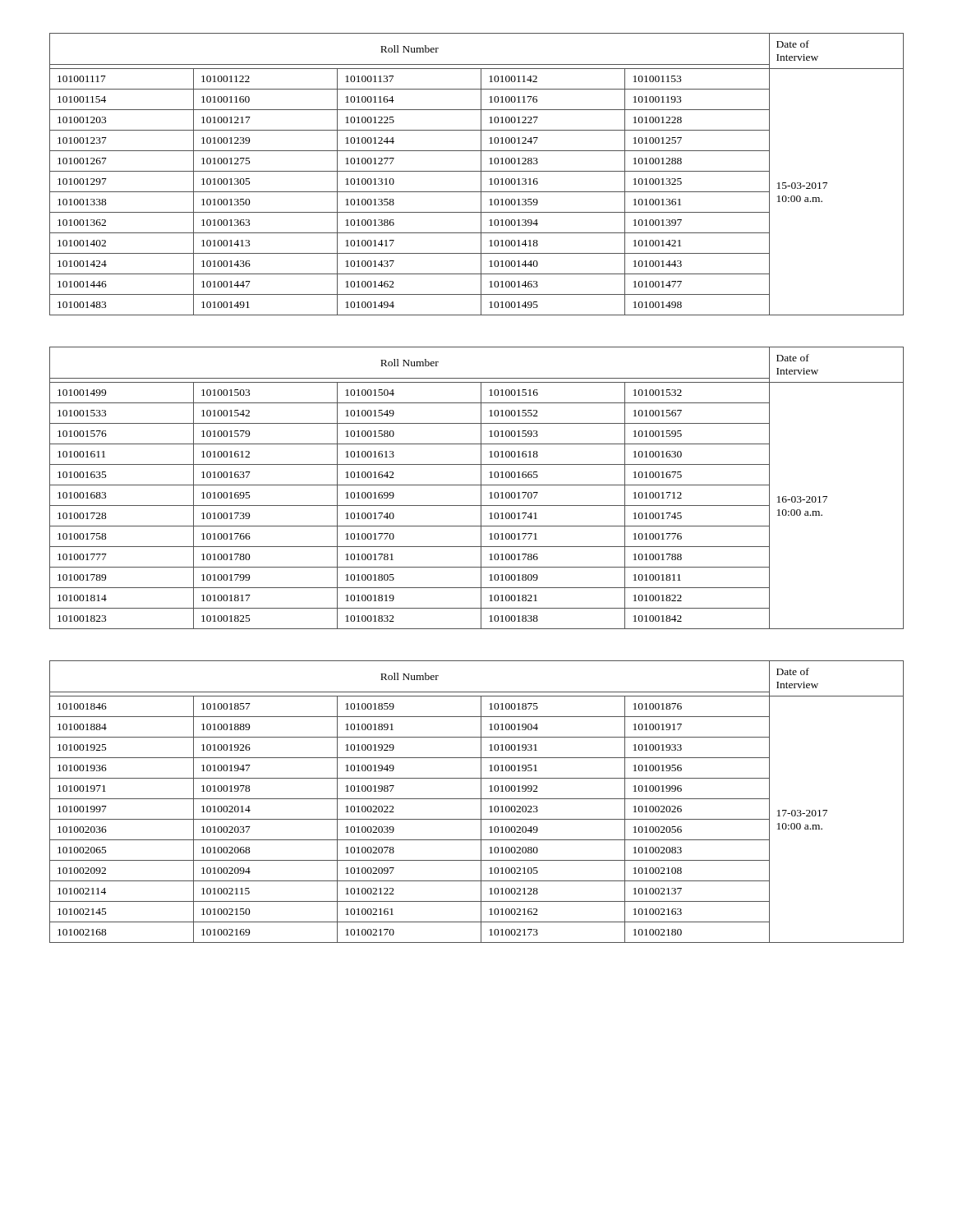This screenshot has width=953, height=1232.
Task: Find the table that mentions "16-03-2017 10:00 a.m."
Action: tap(476, 488)
